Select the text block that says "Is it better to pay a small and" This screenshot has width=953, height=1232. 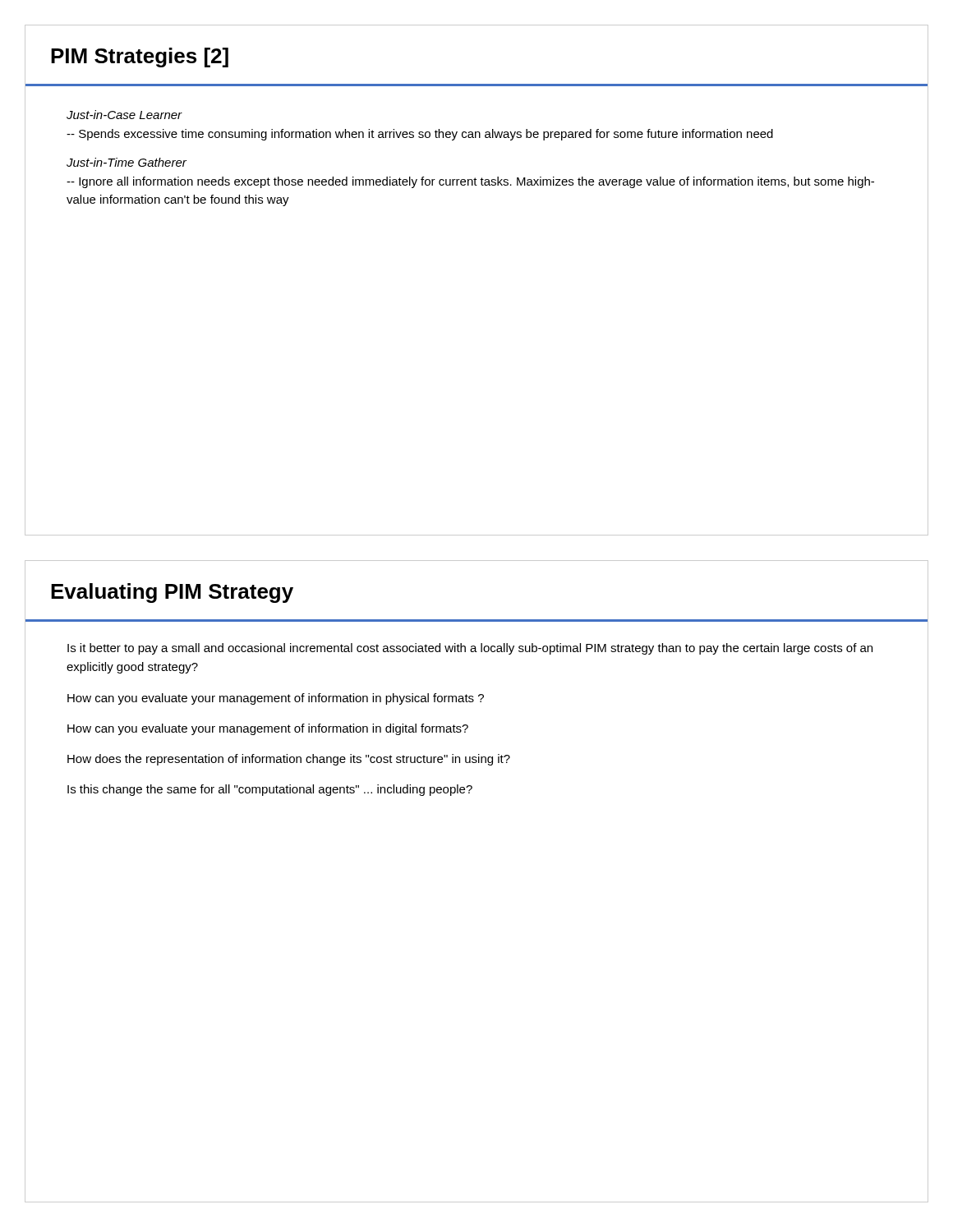pyautogui.click(x=470, y=657)
